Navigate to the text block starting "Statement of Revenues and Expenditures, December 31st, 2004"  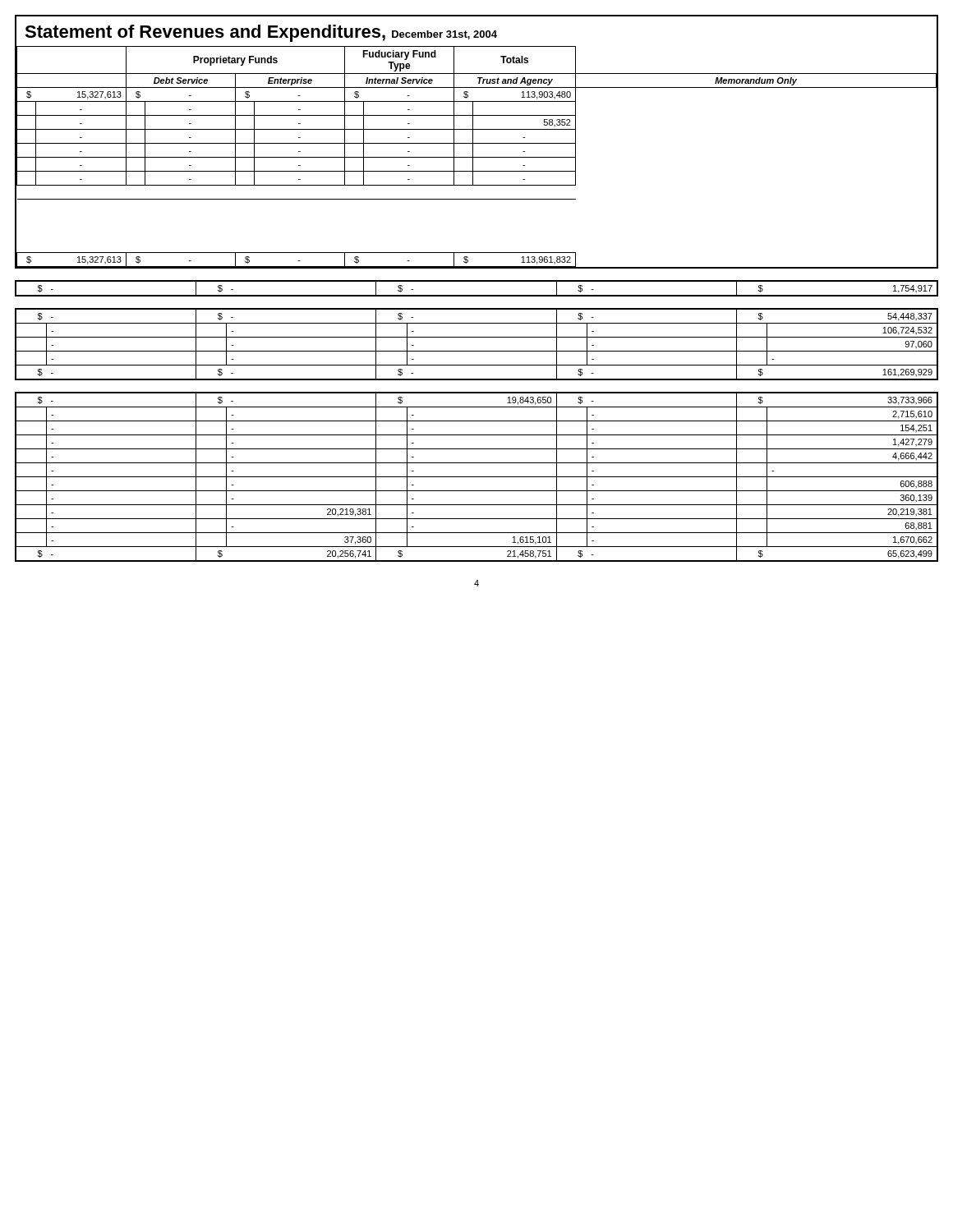(261, 32)
